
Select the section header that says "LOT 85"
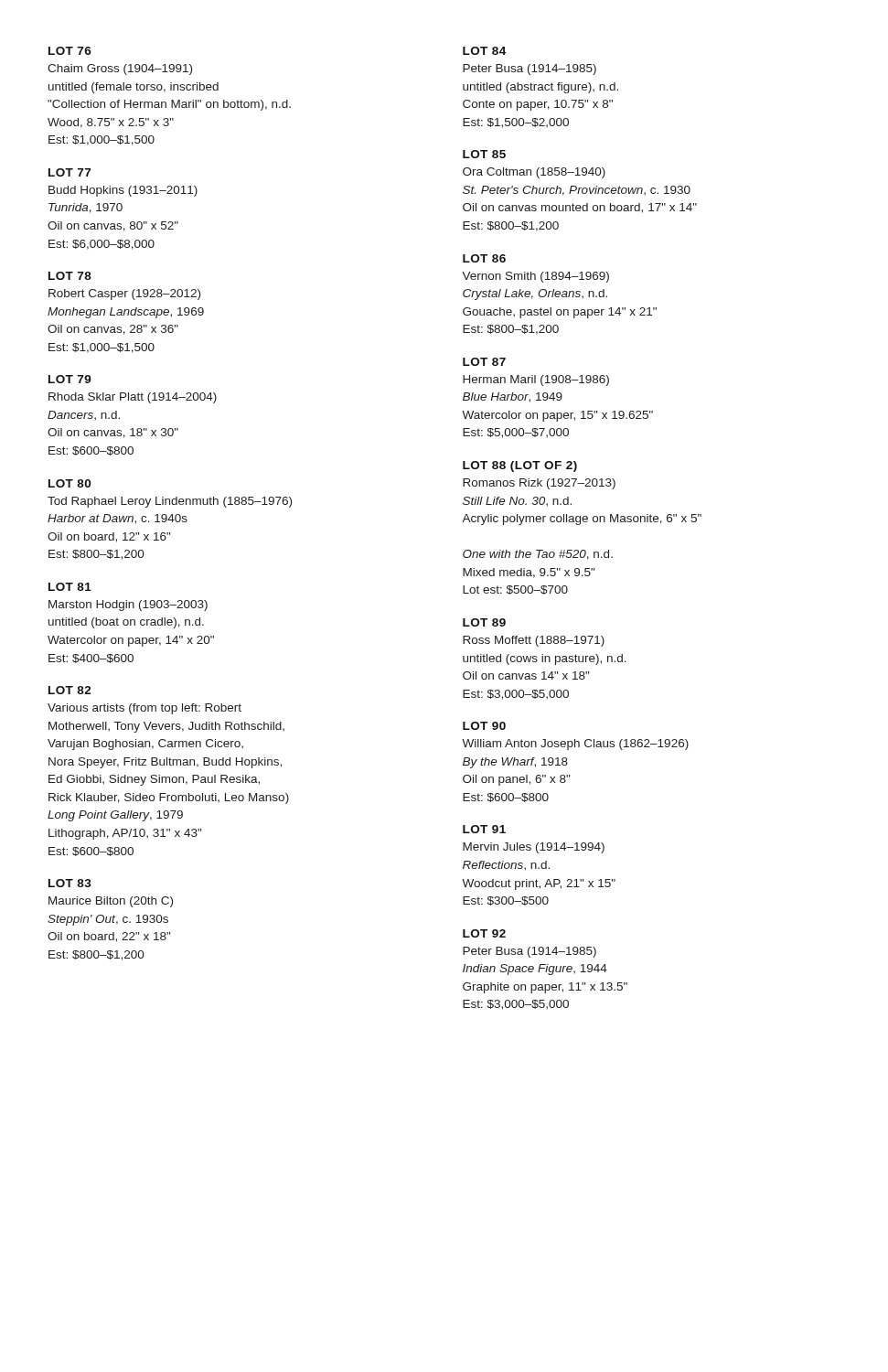pyautogui.click(x=484, y=154)
